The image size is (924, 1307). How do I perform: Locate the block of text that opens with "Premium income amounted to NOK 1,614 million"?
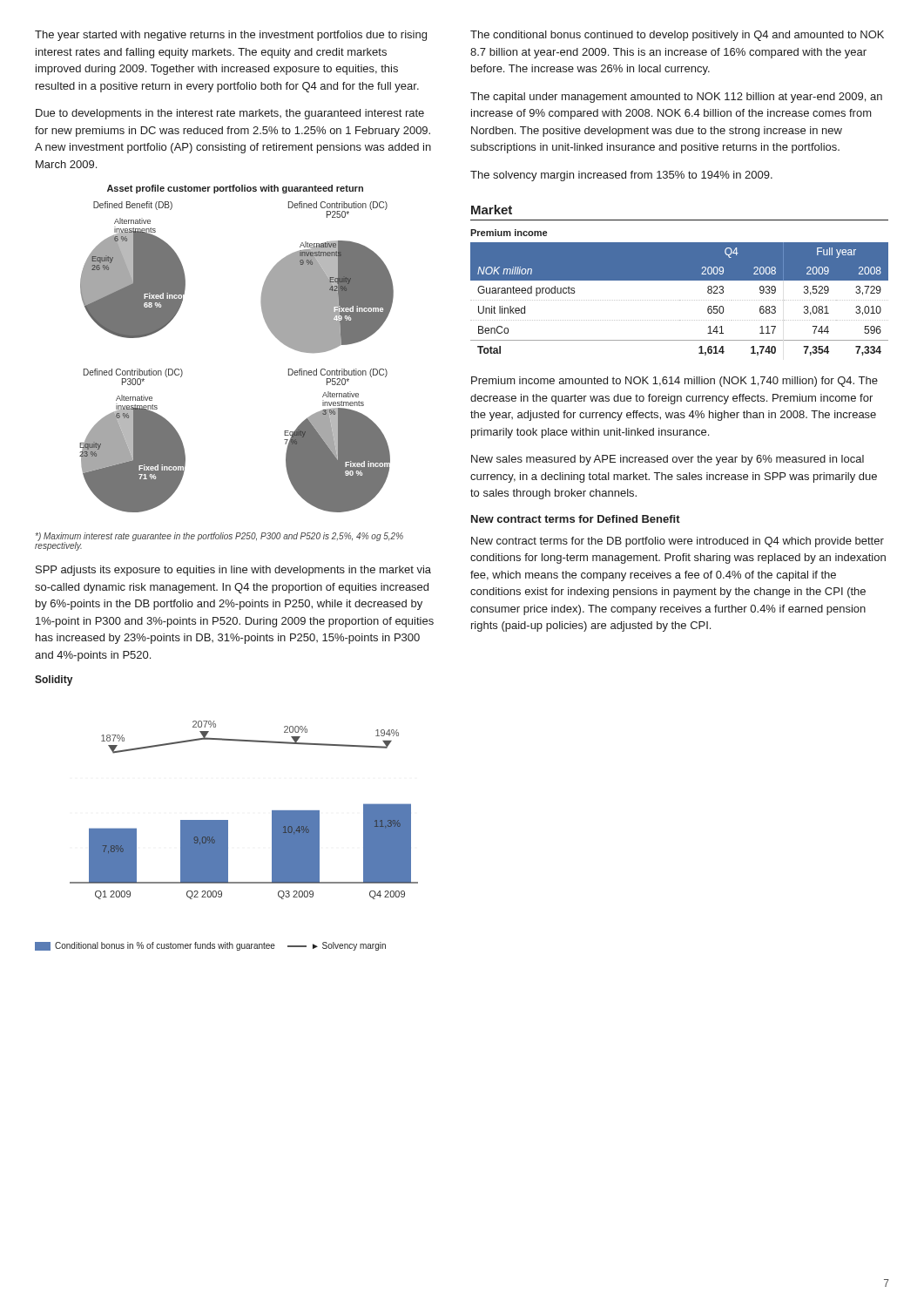679,437
